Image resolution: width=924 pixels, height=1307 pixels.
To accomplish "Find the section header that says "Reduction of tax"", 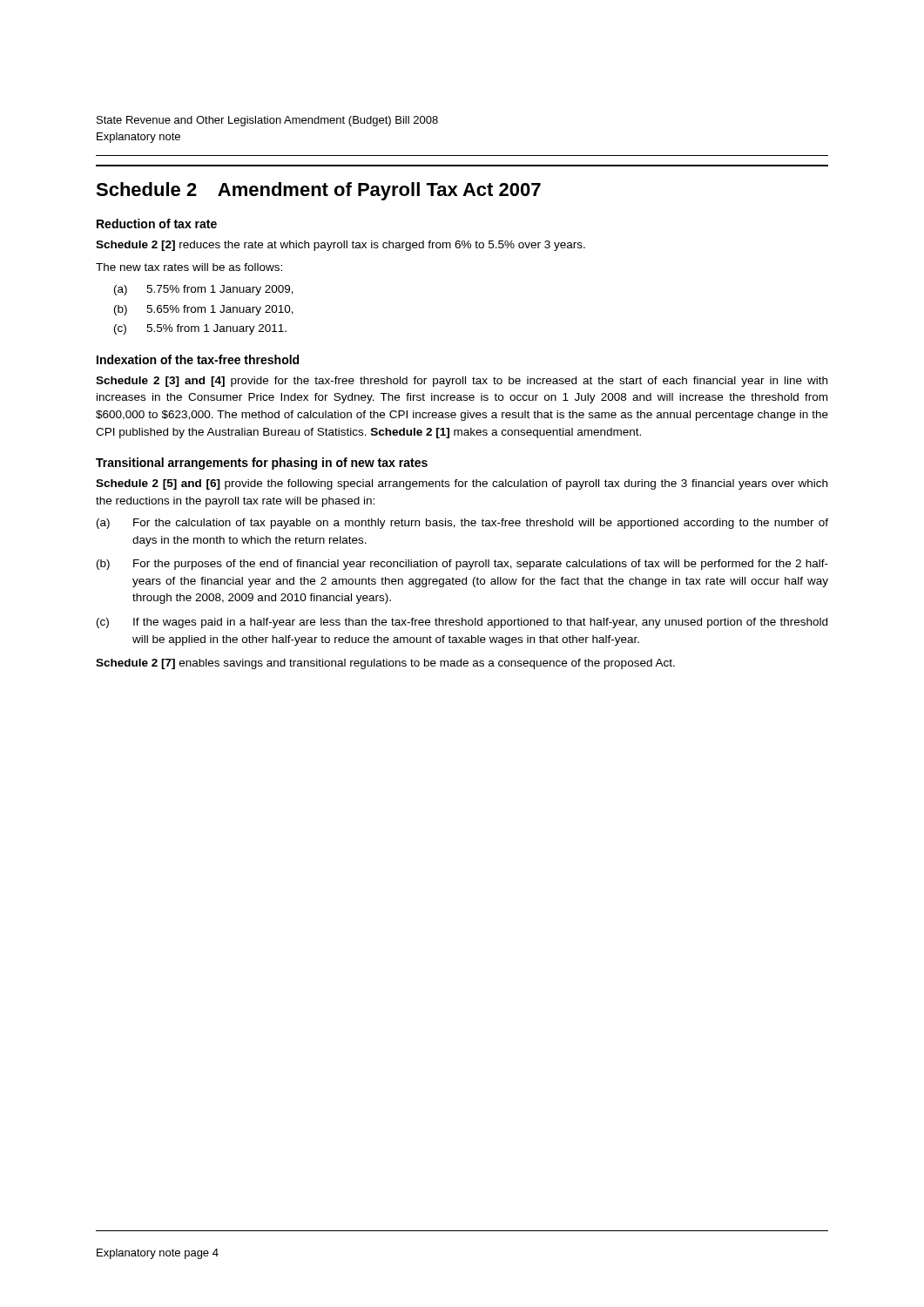I will click(x=156, y=224).
